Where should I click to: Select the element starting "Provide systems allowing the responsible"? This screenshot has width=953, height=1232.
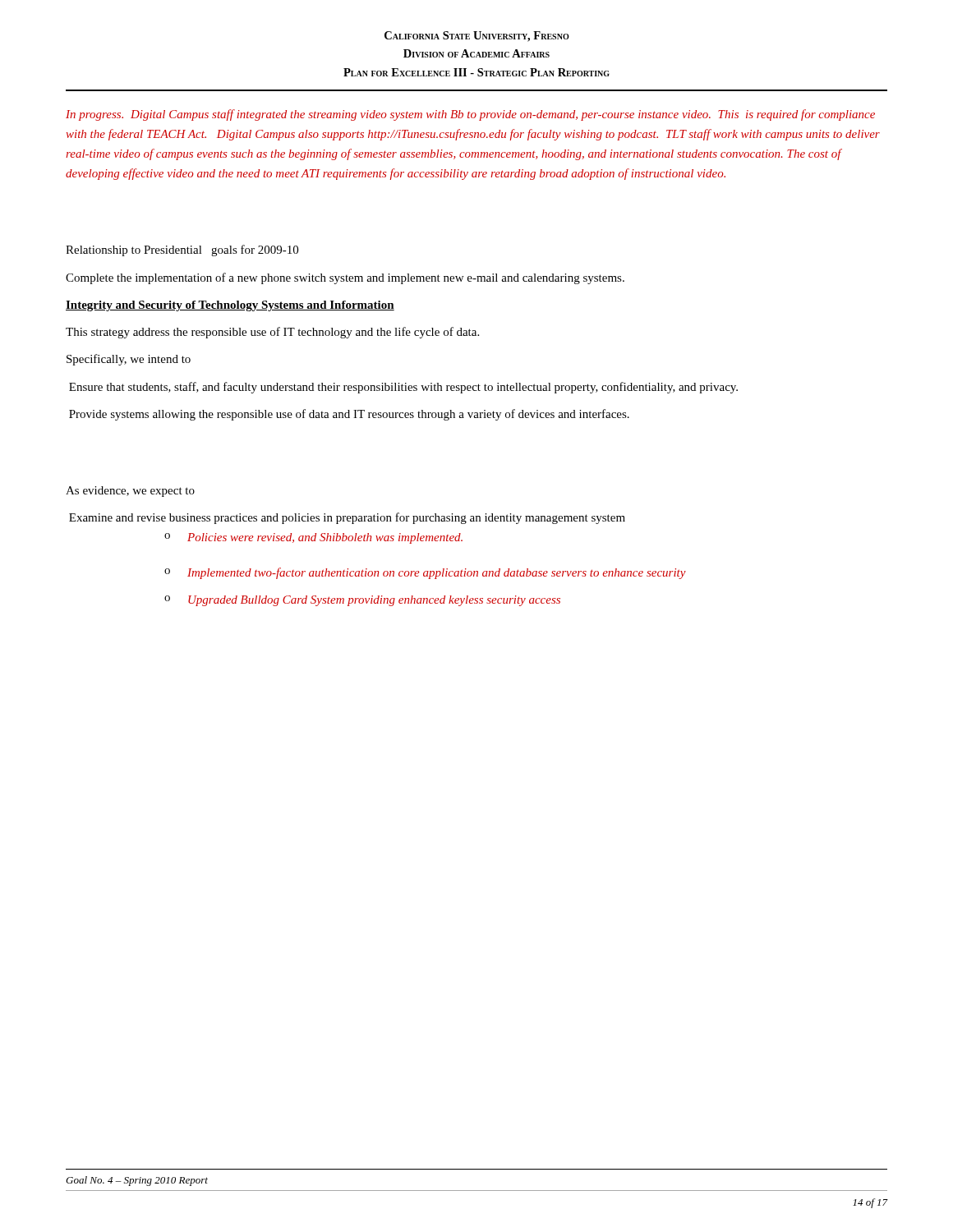point(476,414)
